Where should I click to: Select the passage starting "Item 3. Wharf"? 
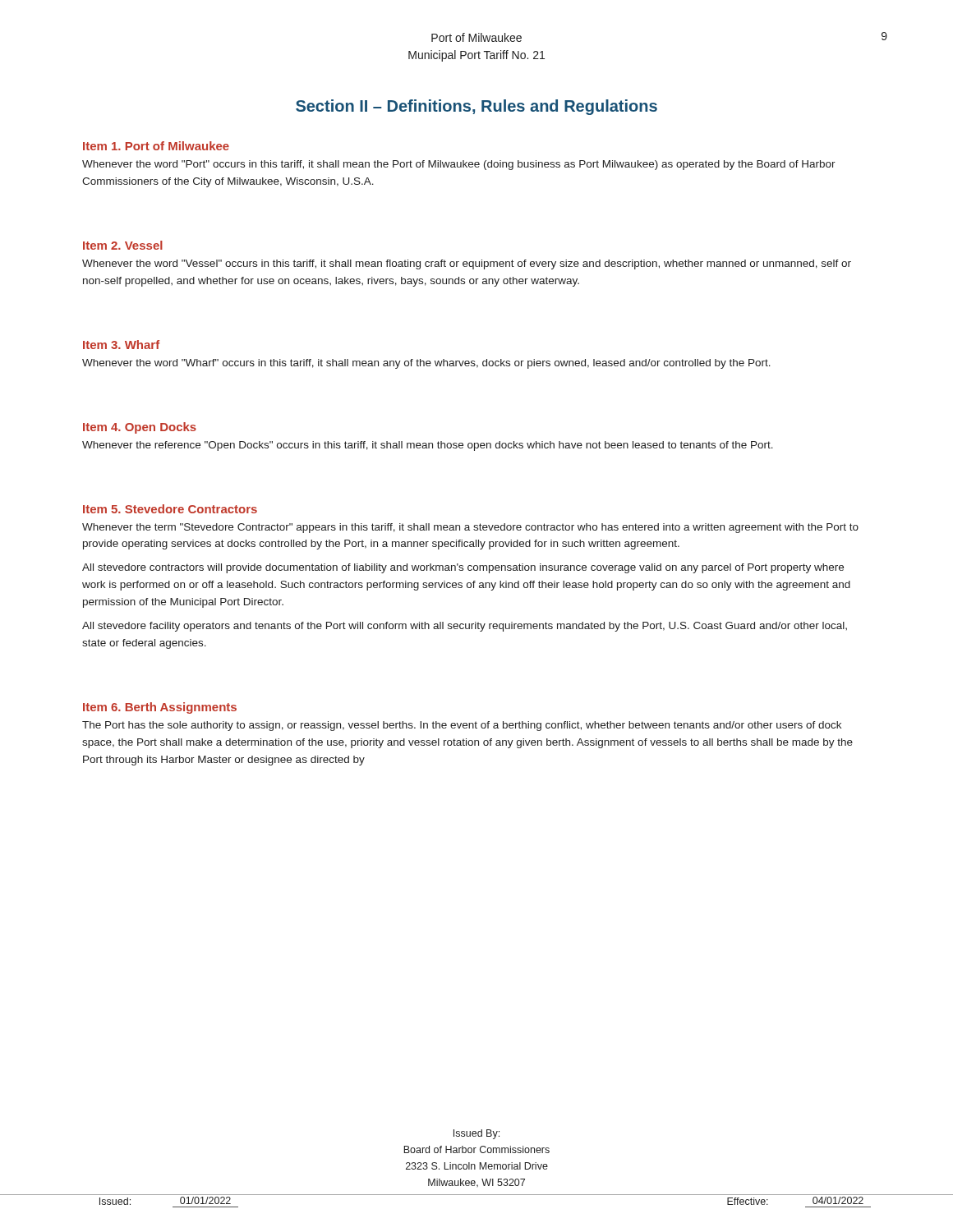(x=121, y=344)
